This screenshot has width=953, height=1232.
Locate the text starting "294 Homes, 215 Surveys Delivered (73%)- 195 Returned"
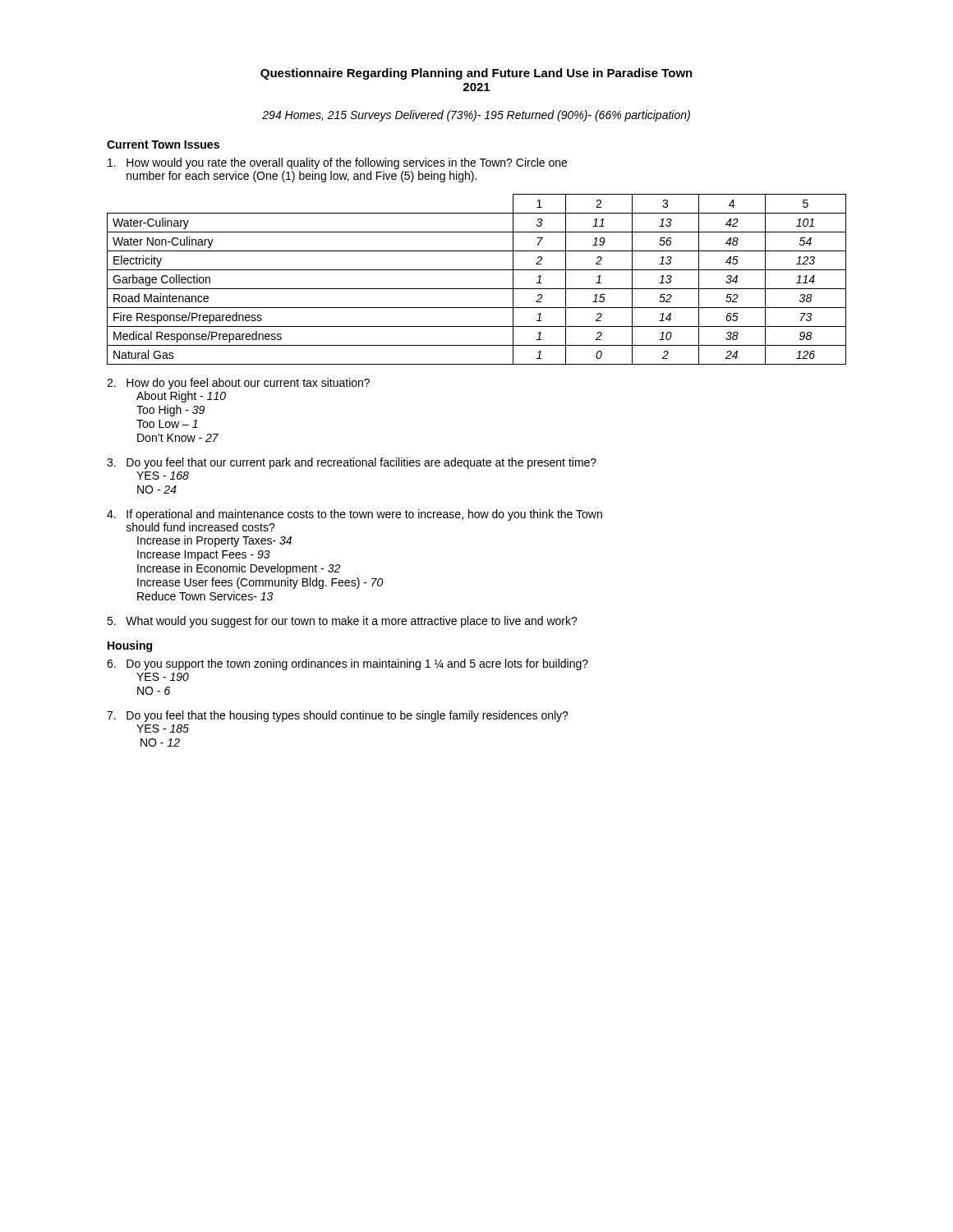tap(476, 115)
